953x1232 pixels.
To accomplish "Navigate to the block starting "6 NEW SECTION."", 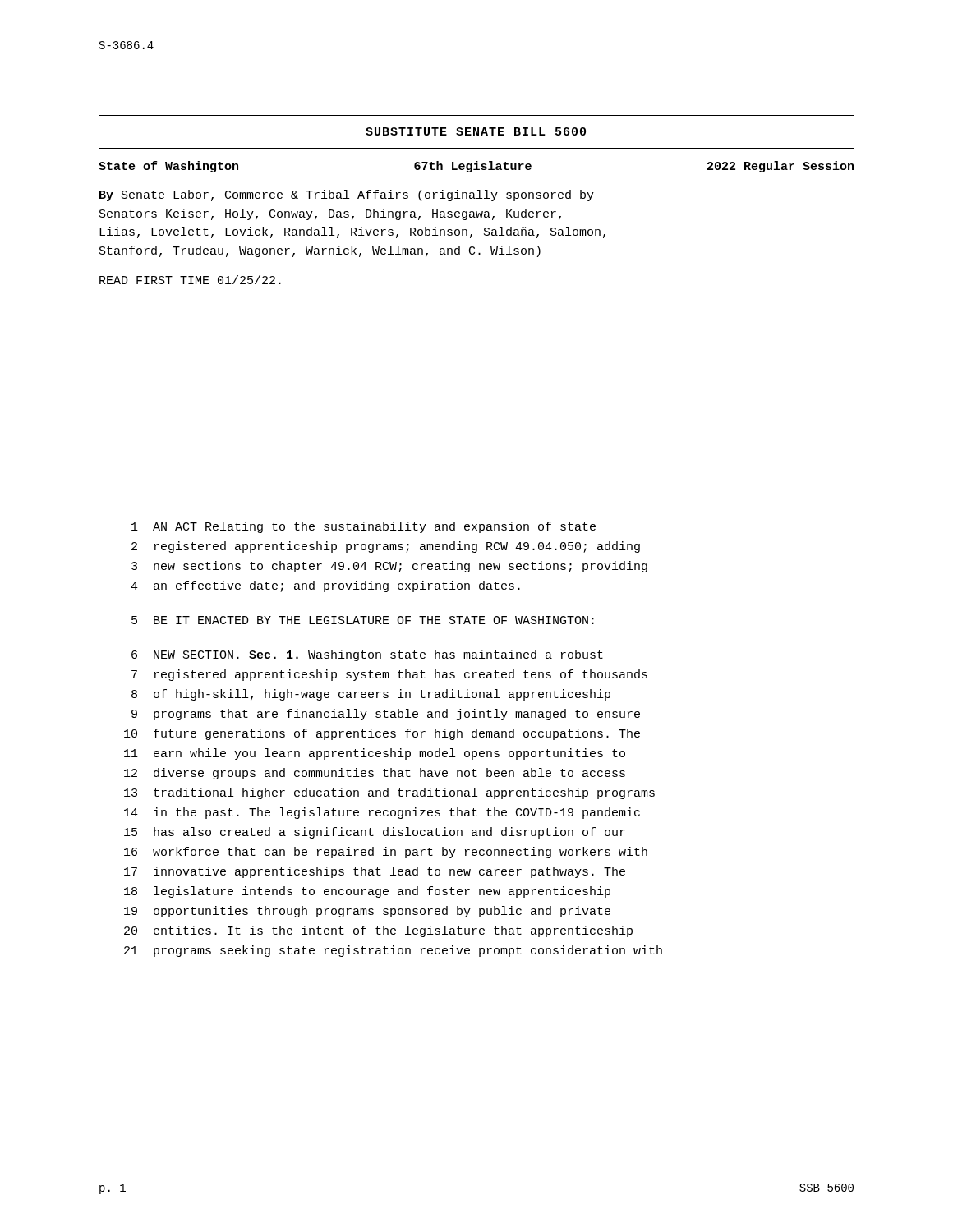I will [476, 804].
